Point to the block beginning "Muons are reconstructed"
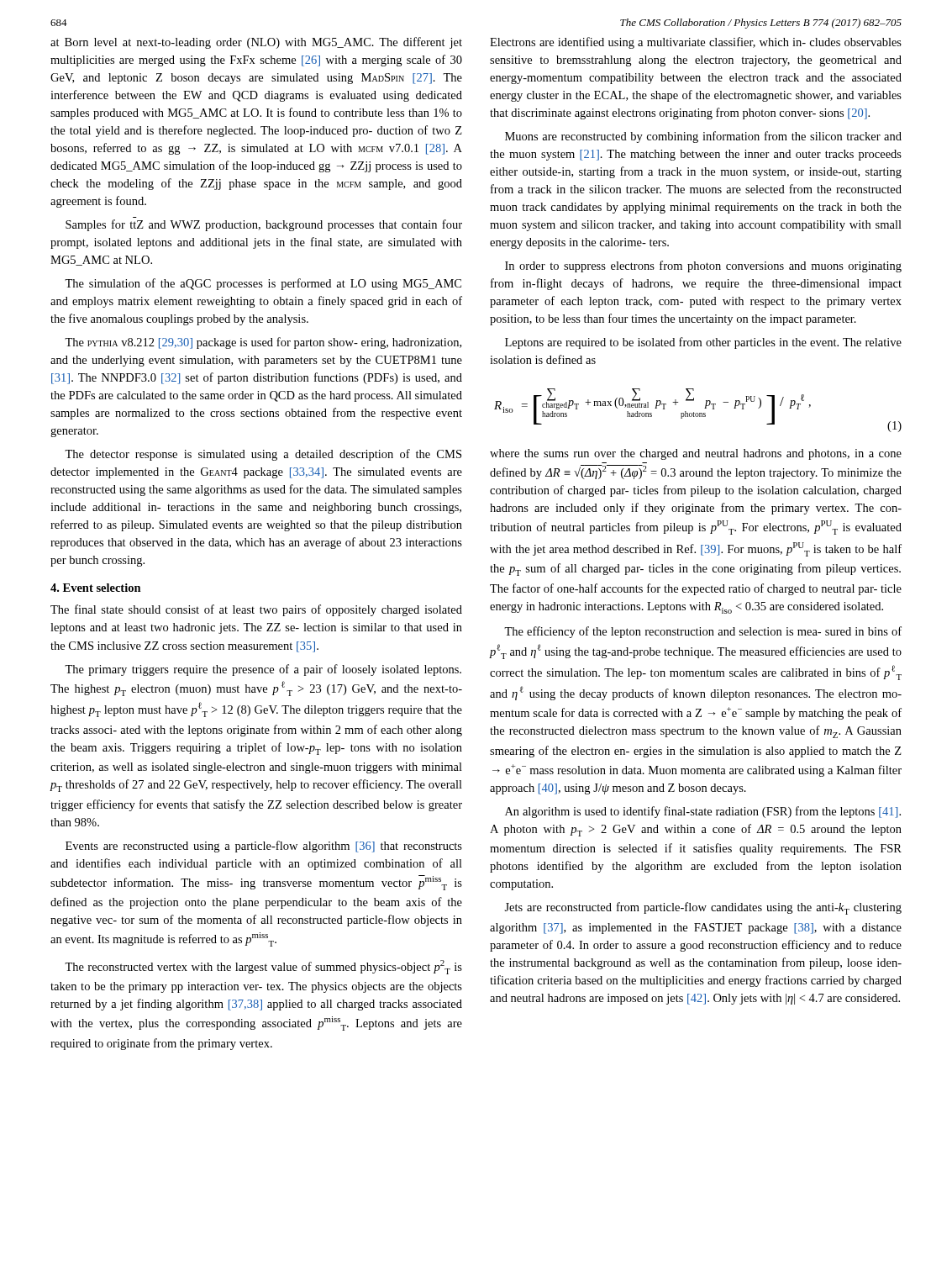952x1261 pixels. pos(696,190)
